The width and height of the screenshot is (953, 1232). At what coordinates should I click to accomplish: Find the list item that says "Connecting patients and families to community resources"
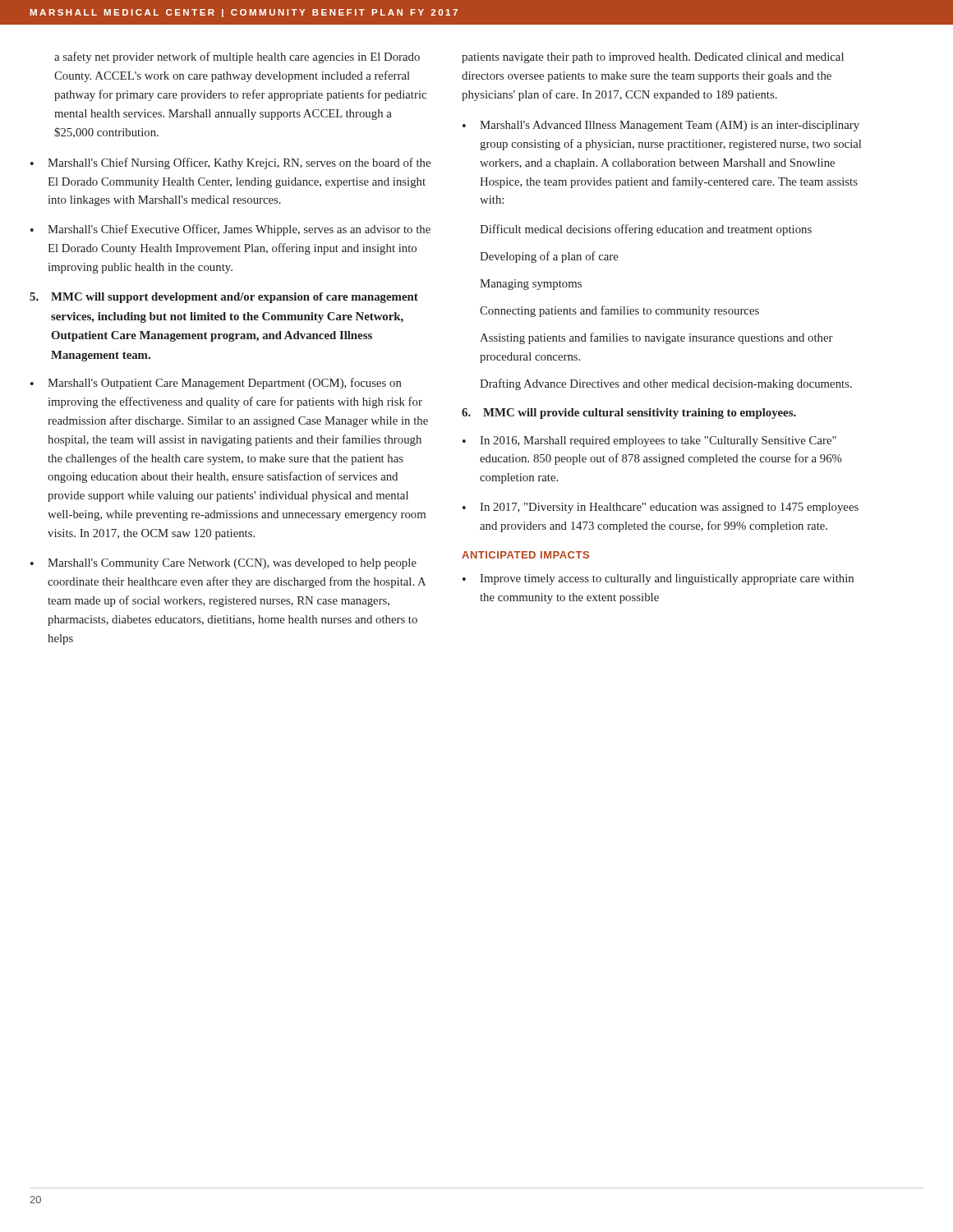click(x=620, y=311)
